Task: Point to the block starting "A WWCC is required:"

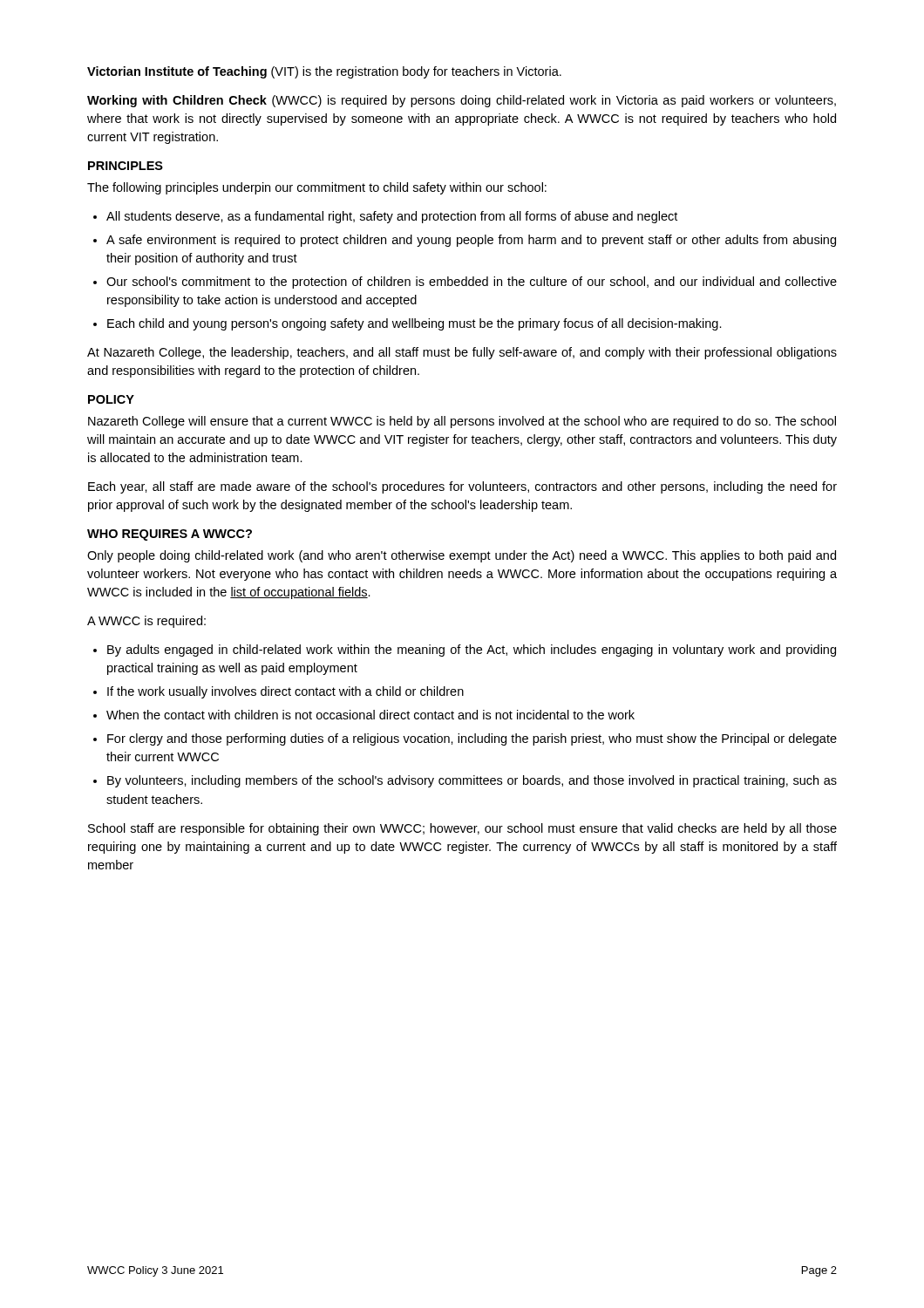Action: click(x=146, y=622)
